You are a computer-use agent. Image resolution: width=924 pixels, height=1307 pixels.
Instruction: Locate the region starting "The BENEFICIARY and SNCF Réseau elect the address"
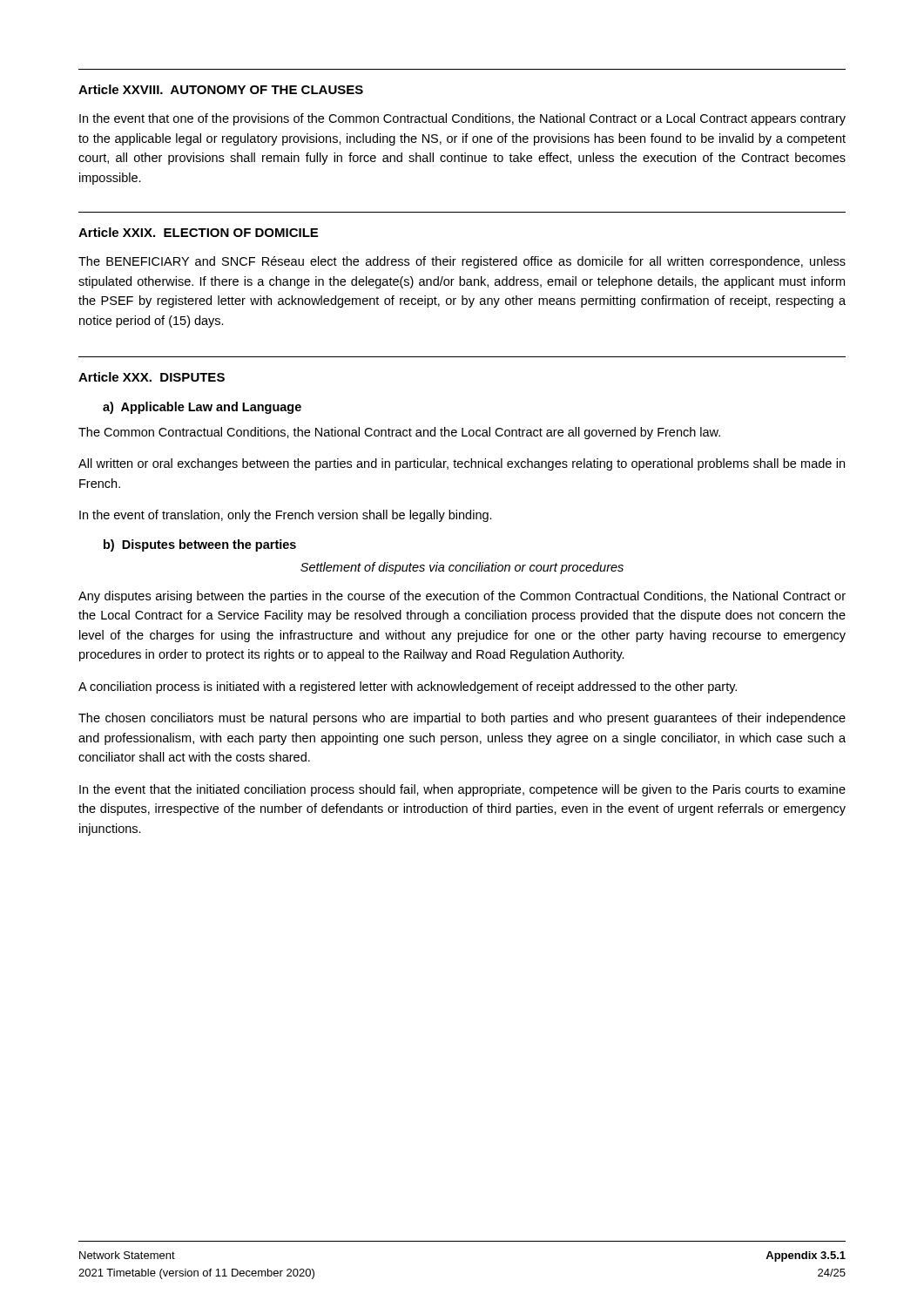pos(462,291)
